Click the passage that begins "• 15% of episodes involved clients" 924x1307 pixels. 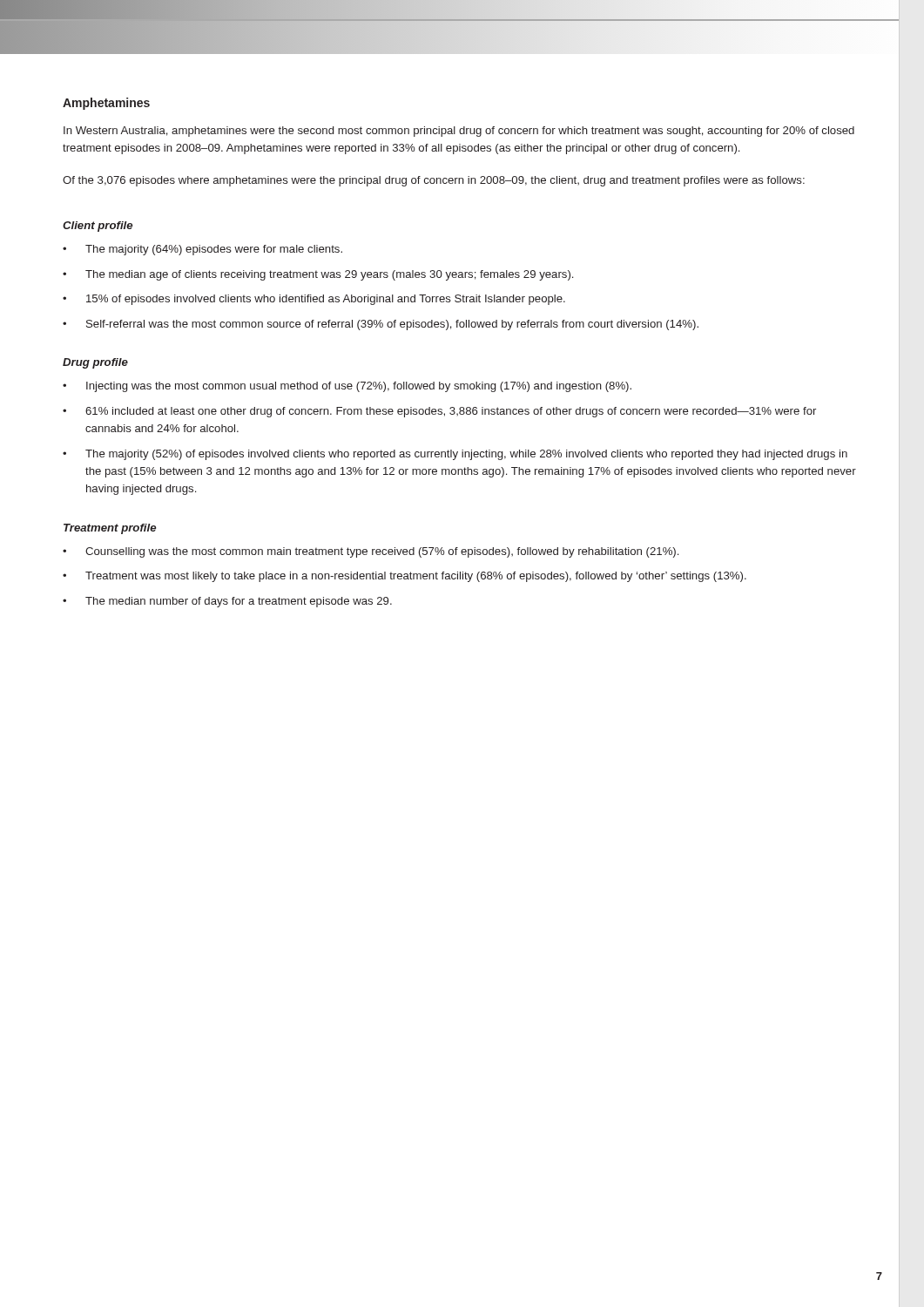tap(463, 299)
